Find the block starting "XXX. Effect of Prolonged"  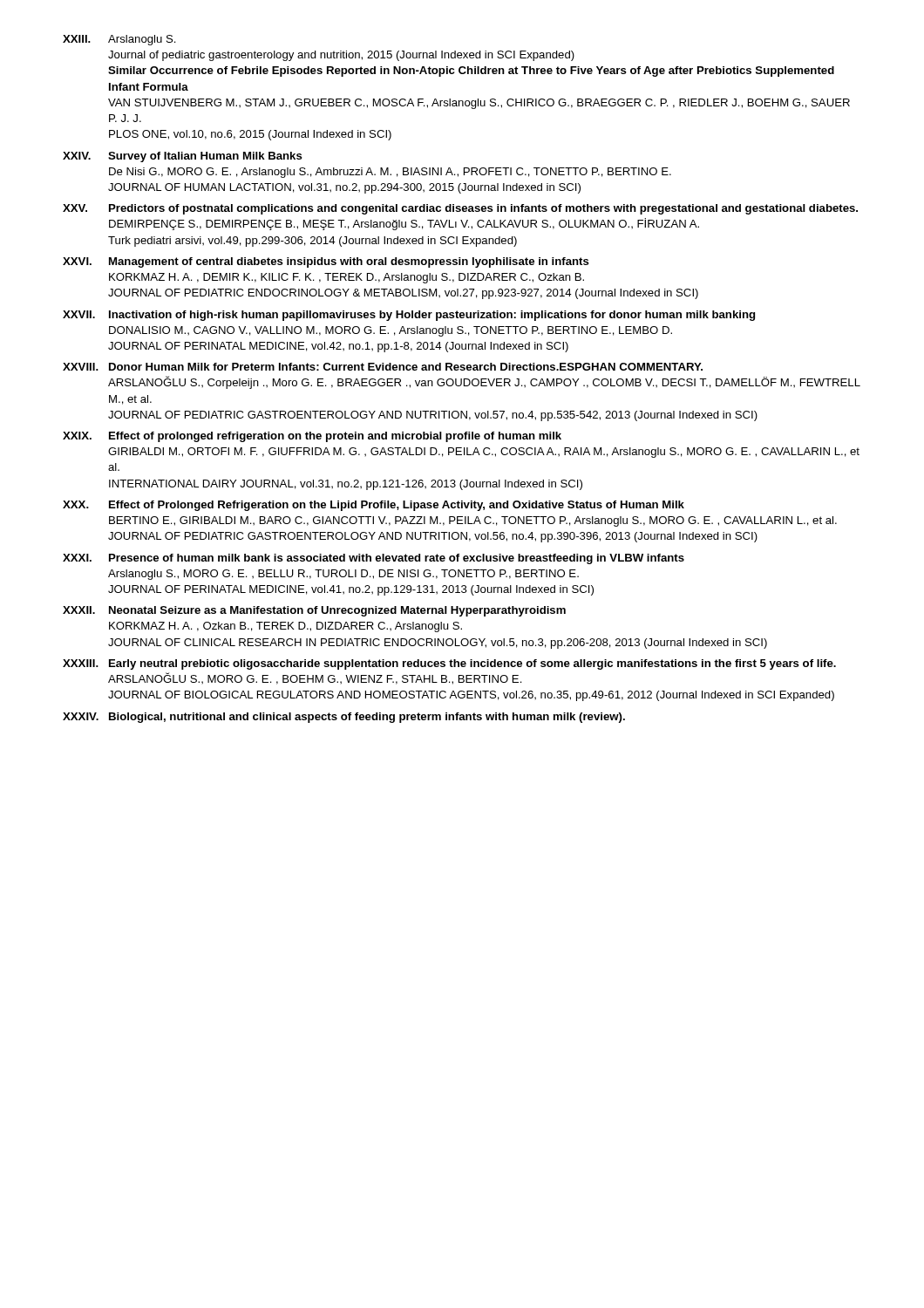(462, 521)
